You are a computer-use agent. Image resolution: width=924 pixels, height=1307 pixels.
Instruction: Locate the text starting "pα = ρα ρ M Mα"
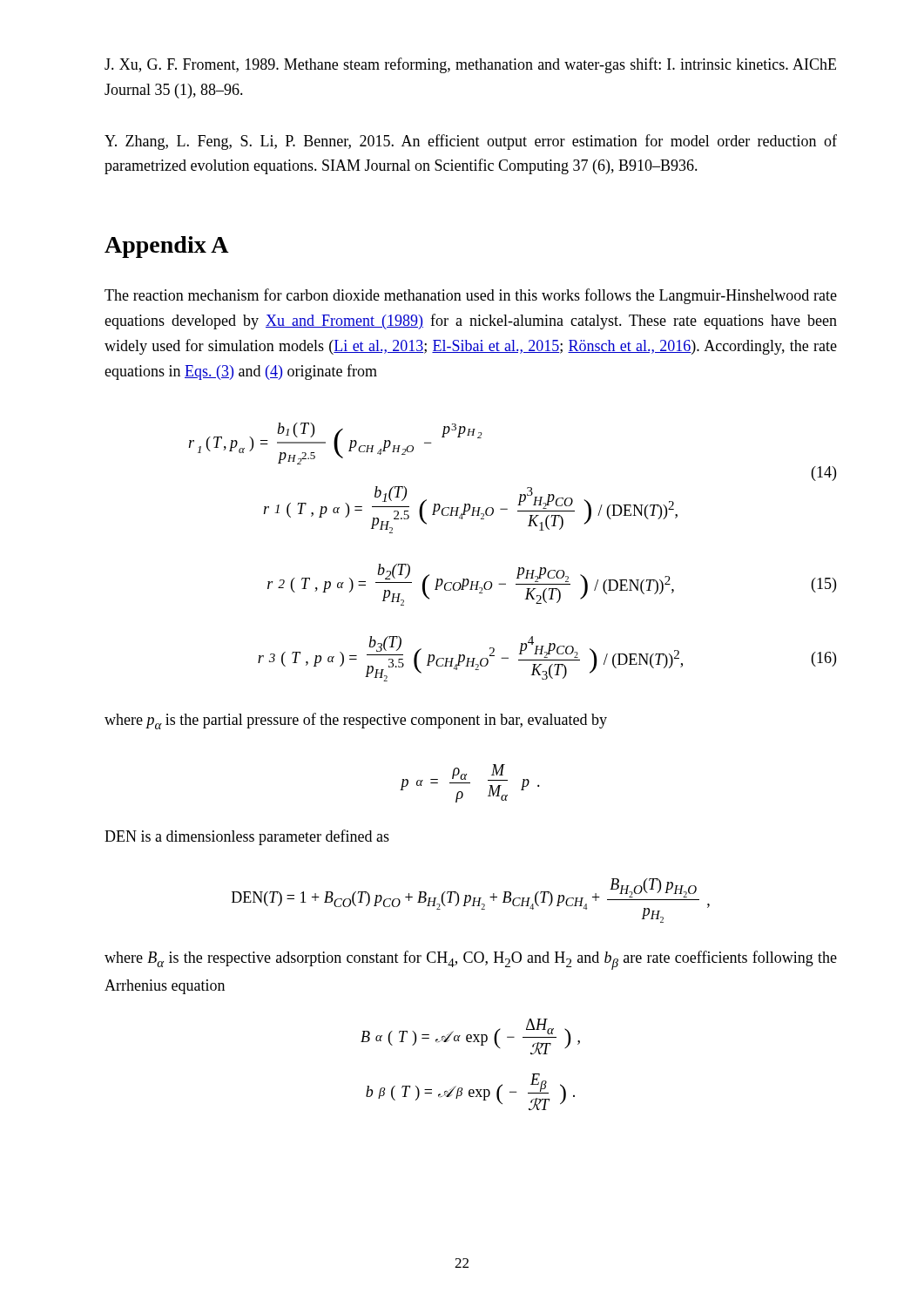pos(471,782)
